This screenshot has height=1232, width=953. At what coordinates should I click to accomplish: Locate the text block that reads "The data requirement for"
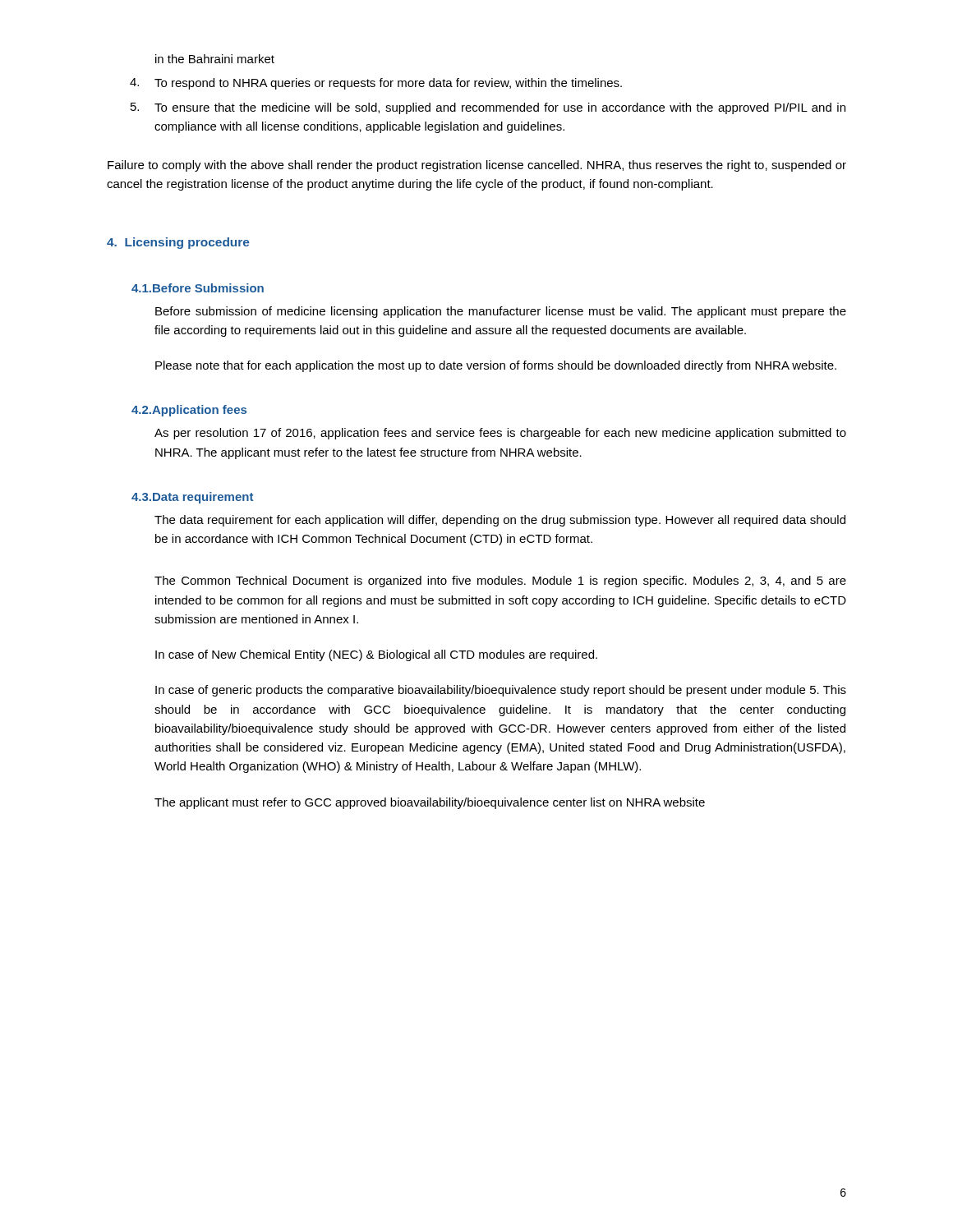click(500, 529)
